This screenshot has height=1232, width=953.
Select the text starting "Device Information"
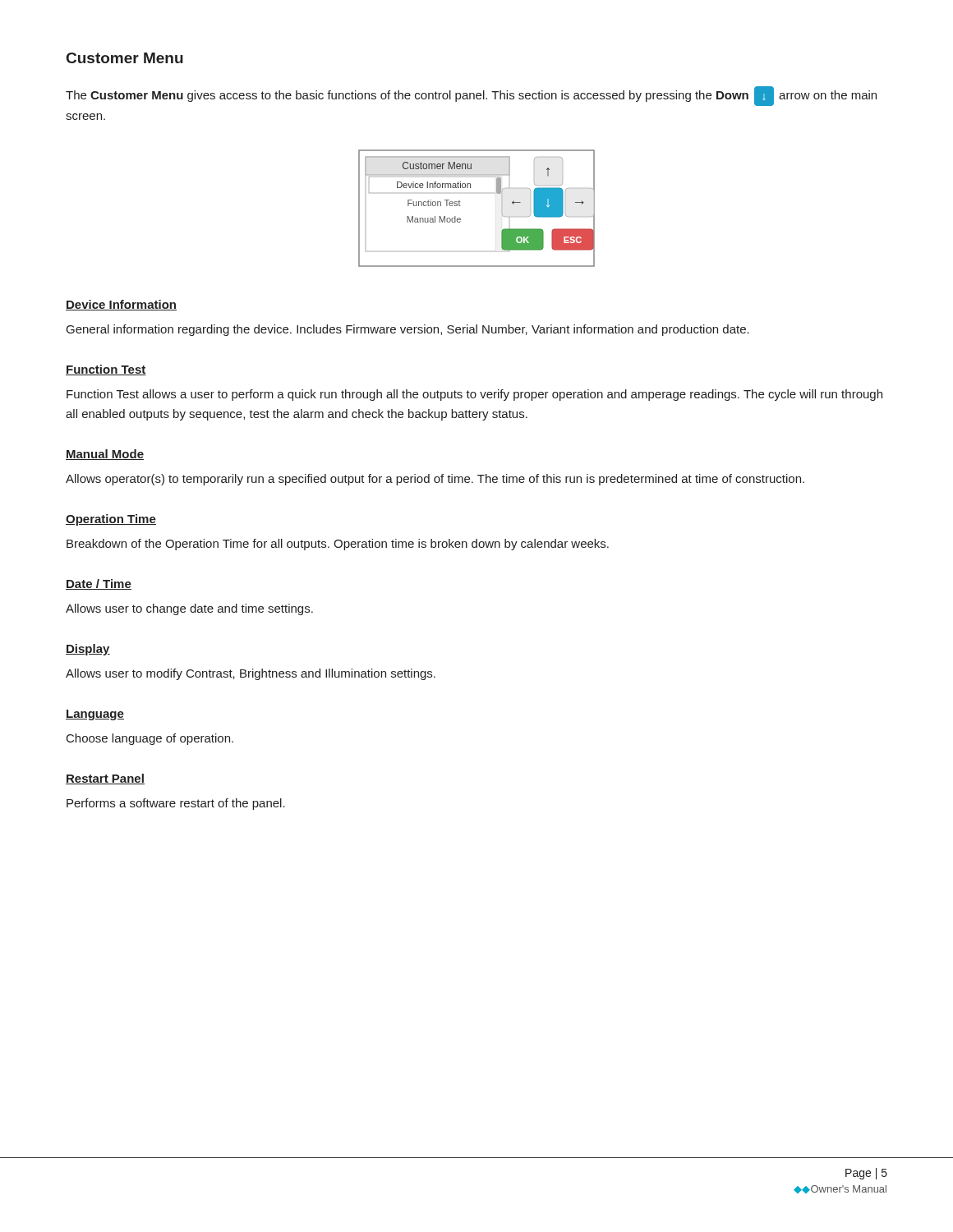pos(121,304)
